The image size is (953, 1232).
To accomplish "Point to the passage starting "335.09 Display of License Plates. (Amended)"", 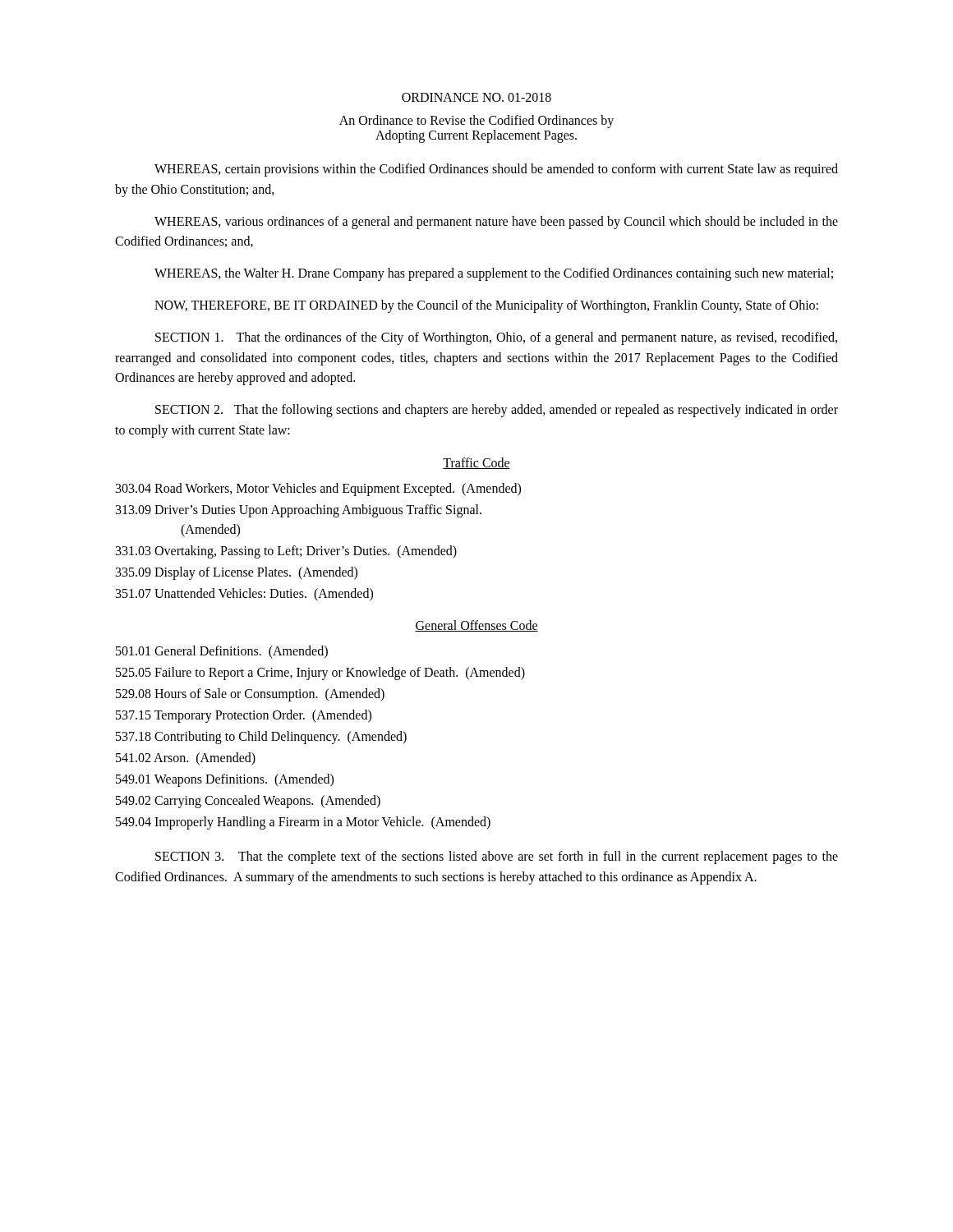I will 237,572.
